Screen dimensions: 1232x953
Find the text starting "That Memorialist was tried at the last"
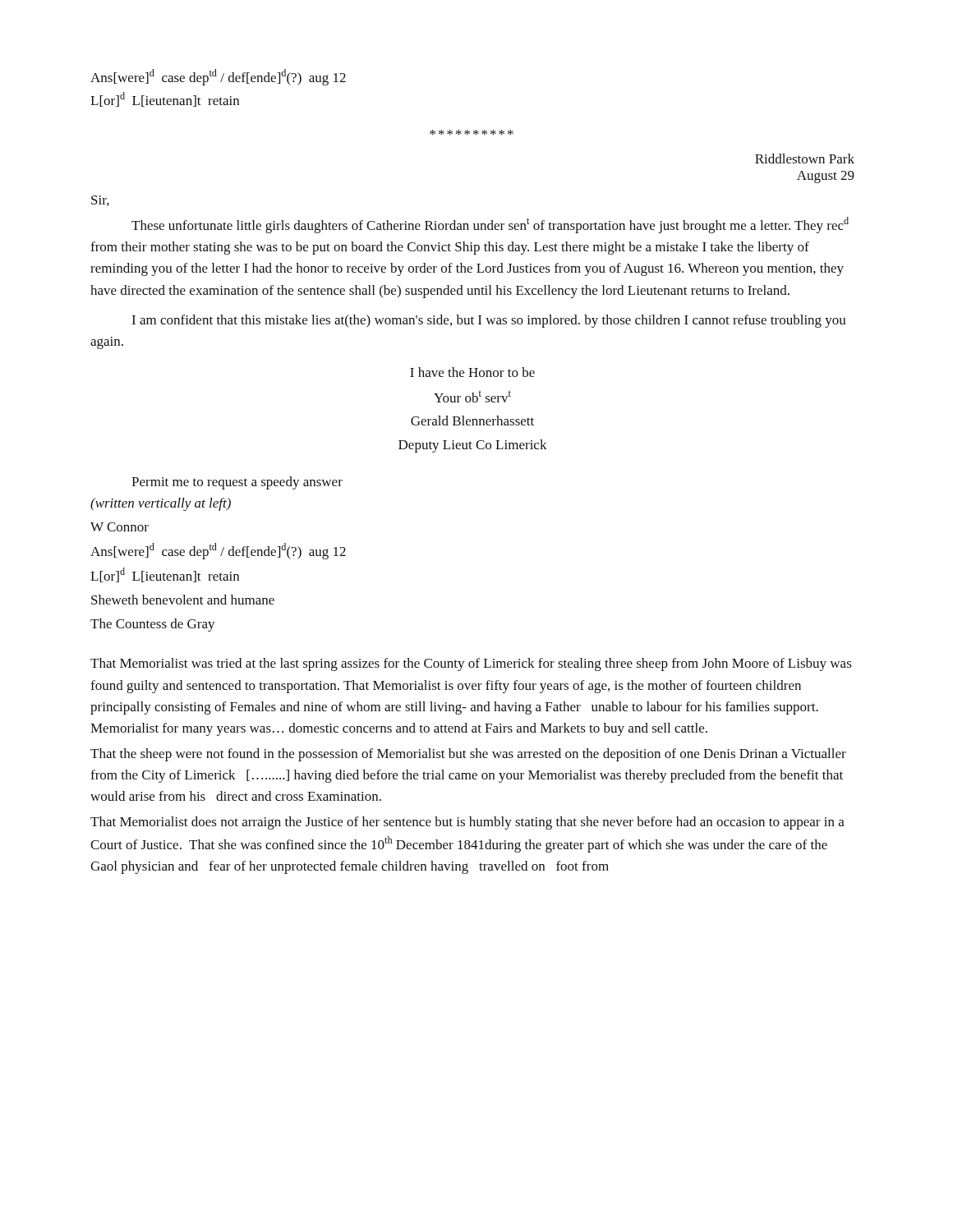pyautogui.click(x=471, y=696)
